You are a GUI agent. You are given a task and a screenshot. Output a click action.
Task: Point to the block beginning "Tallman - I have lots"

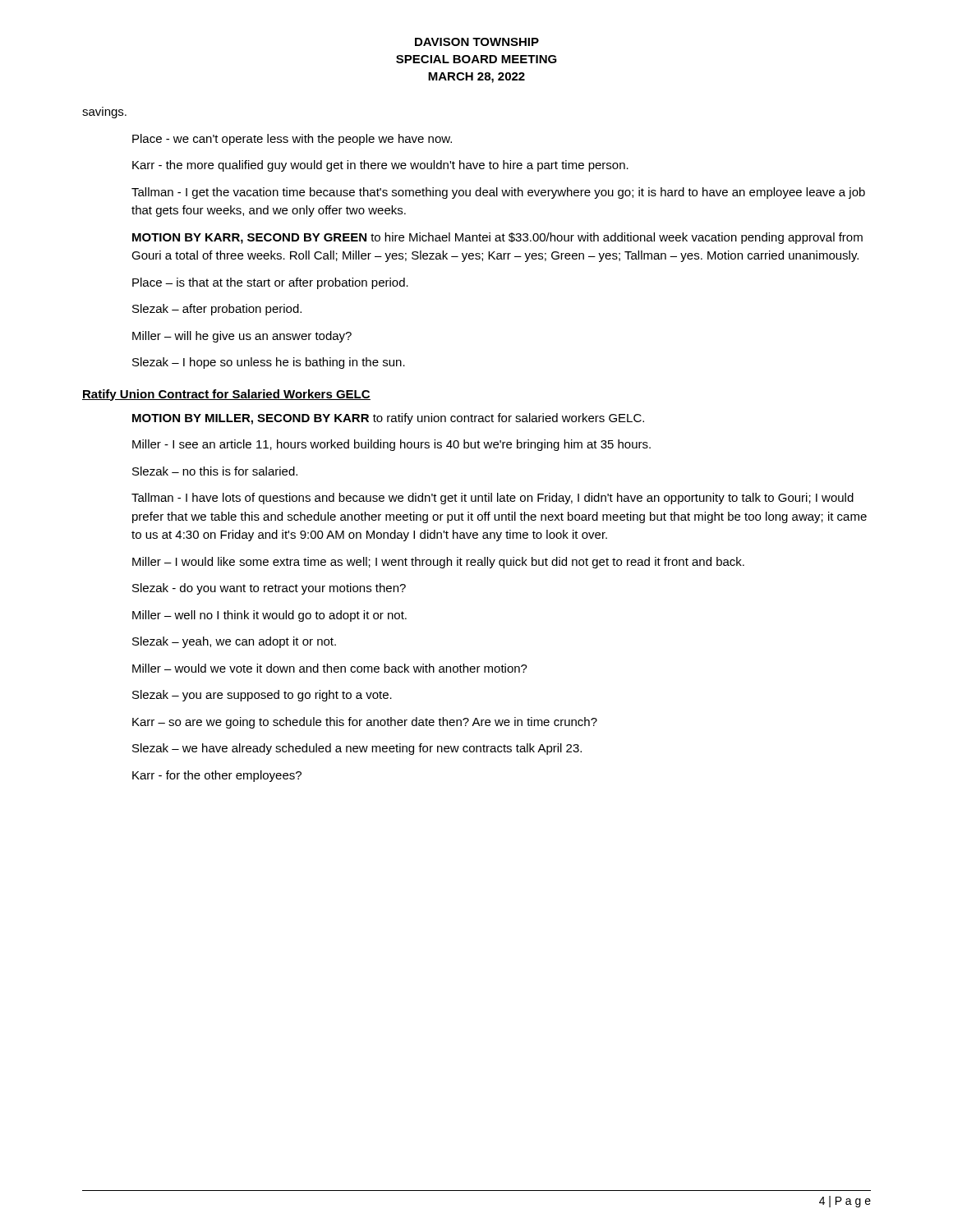[499, 516]
